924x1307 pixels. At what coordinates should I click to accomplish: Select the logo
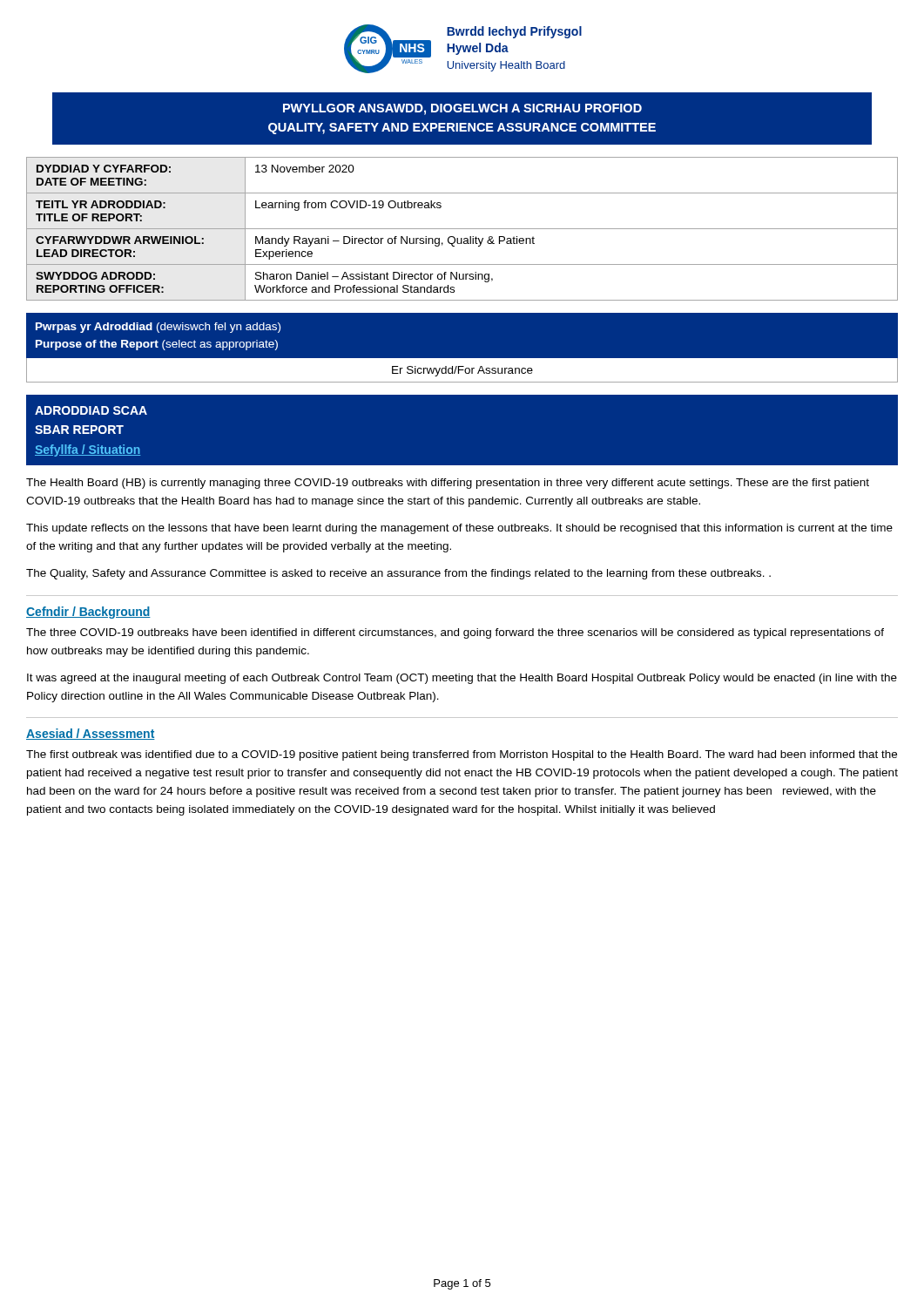coord(462,46)
